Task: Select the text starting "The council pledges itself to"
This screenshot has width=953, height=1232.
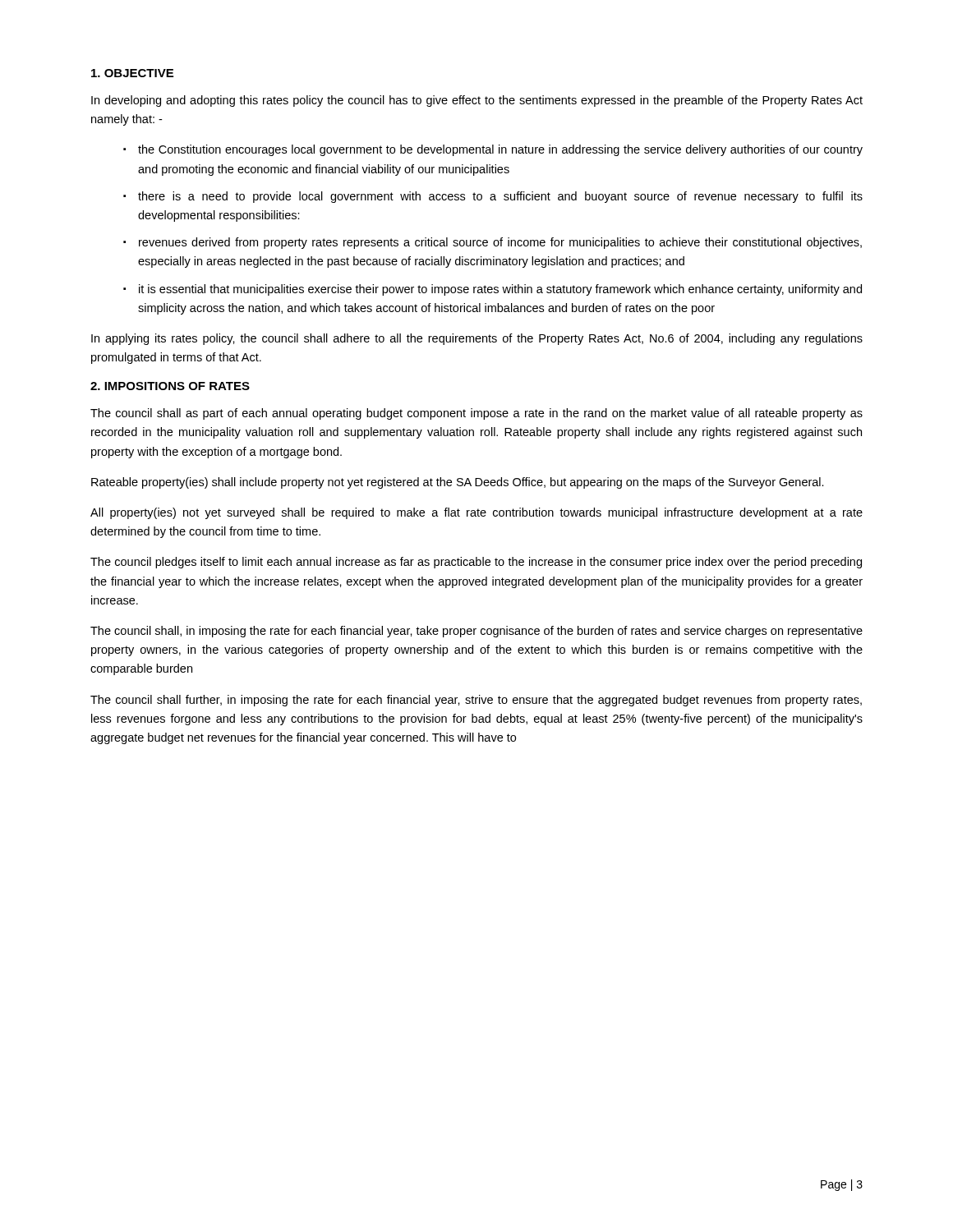Action: pyautogui.click(x=476, y=581)
